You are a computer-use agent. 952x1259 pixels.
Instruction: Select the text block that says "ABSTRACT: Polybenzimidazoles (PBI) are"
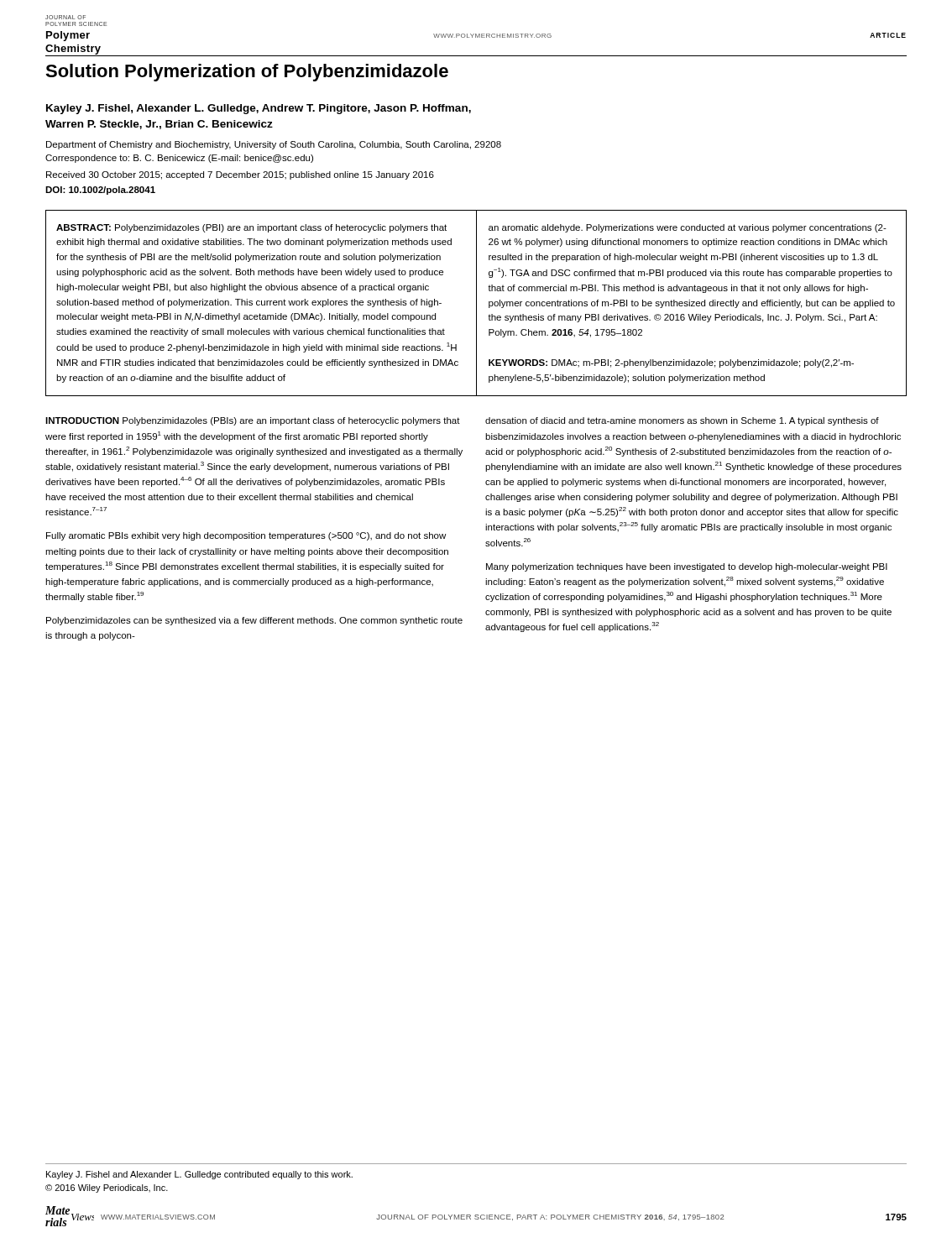(x=476, y=303)
